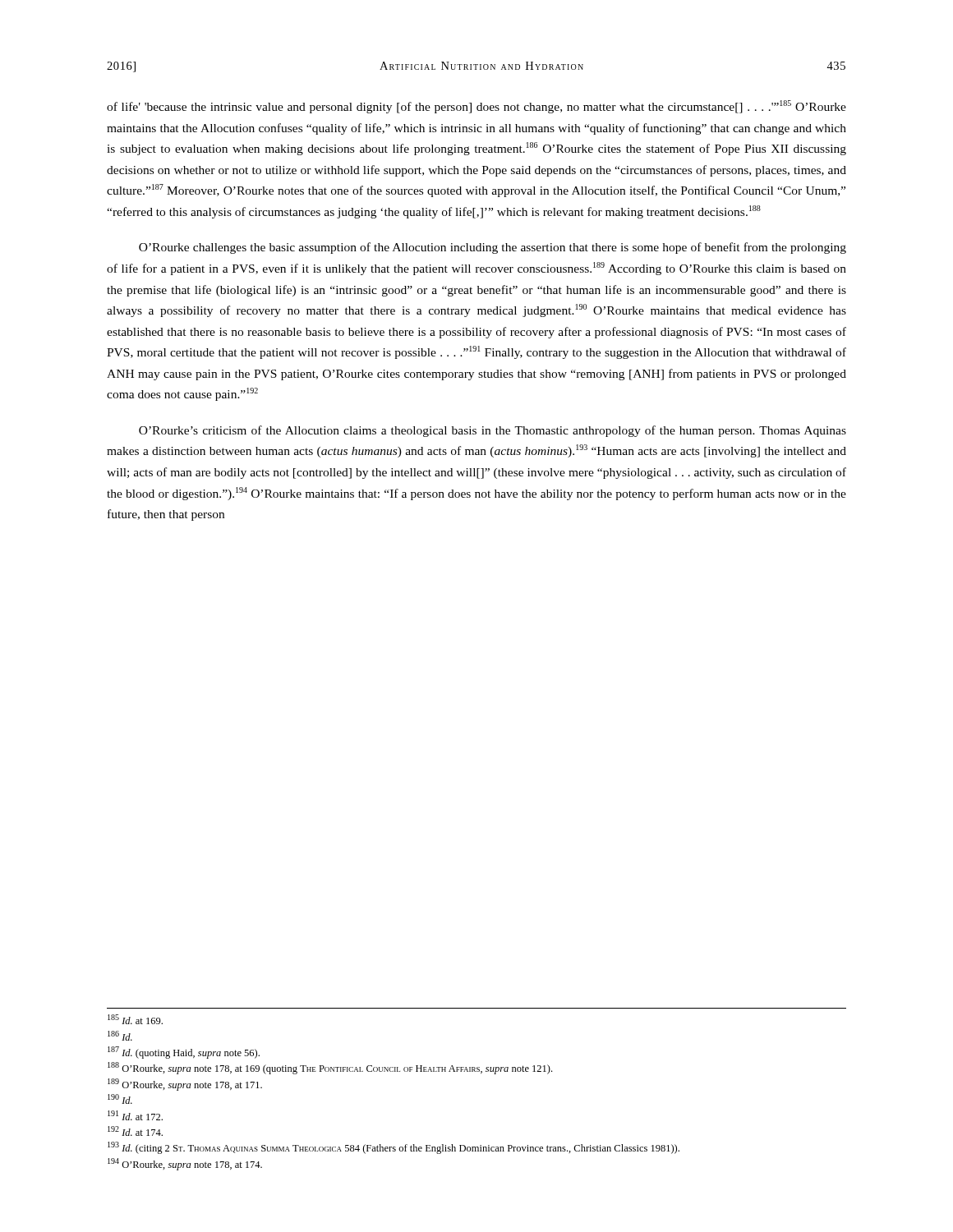Click on the text starting "O’Rourke’s criticism of the Allocution claims a theological"
This screenshot has width=953, height=1232.
click(x=476, y=472)
